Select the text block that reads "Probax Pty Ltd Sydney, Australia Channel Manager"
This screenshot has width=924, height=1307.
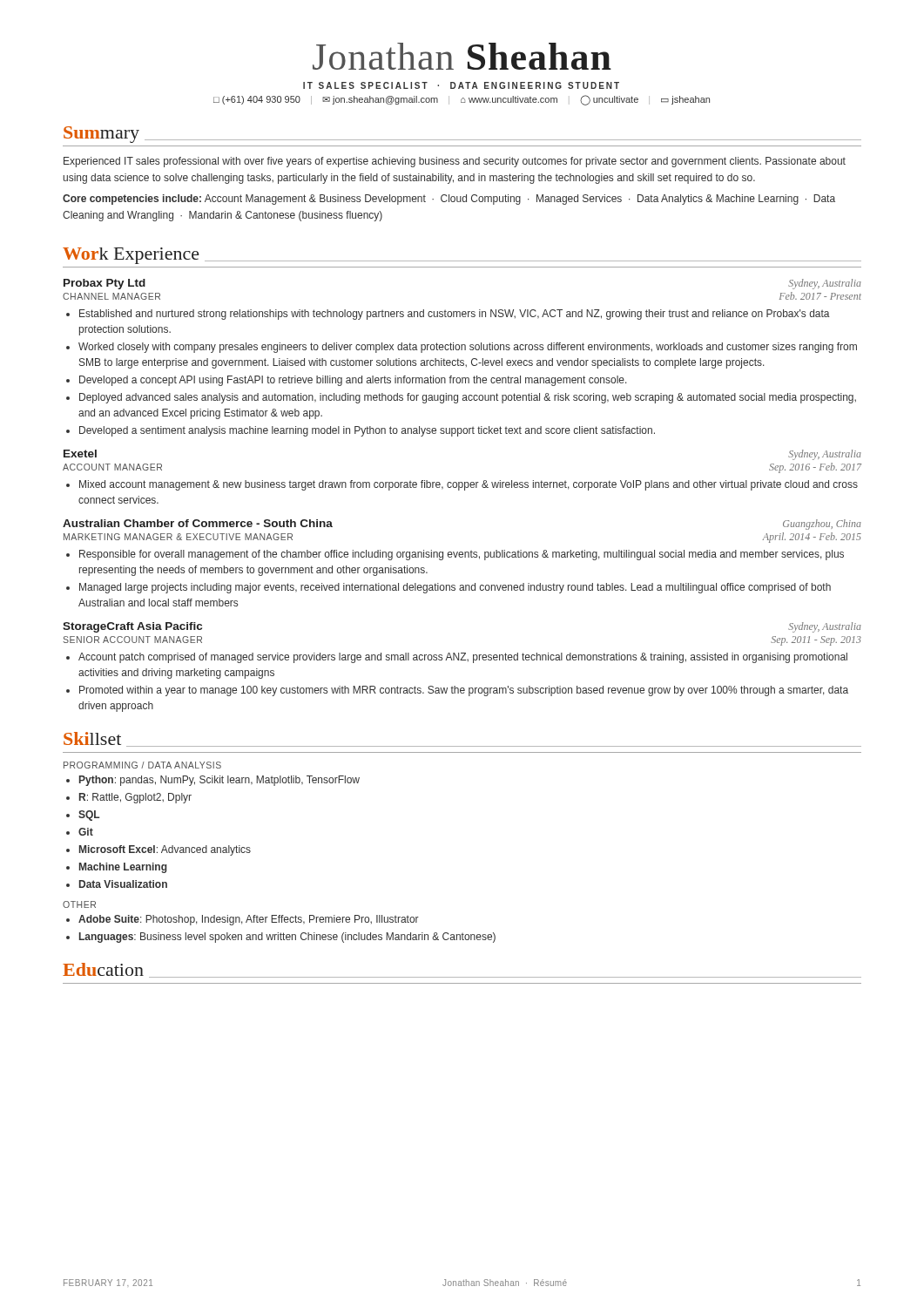tap(95, 284)
